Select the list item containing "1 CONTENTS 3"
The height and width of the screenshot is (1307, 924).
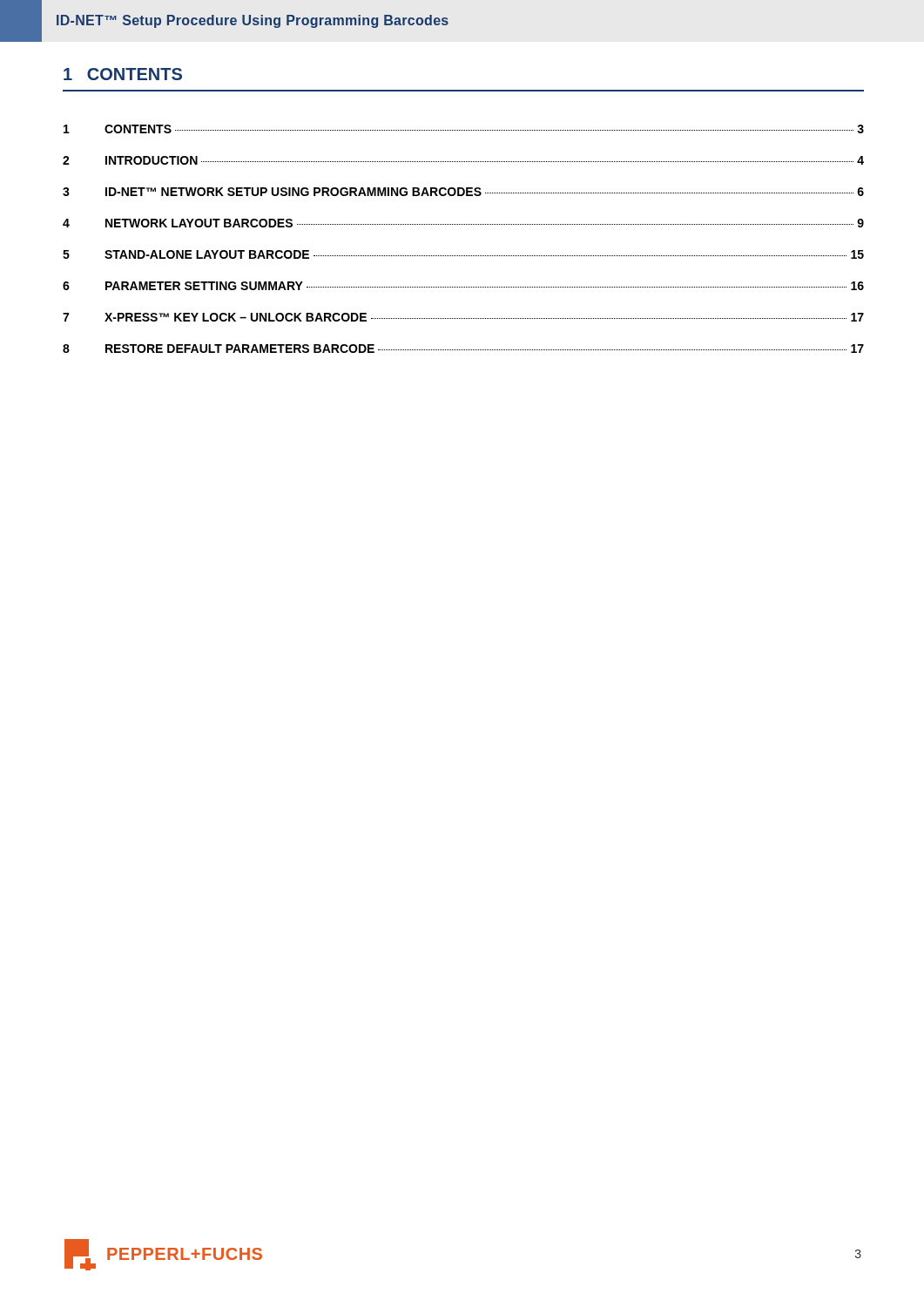pyautogui.click(x=463, y=129)
